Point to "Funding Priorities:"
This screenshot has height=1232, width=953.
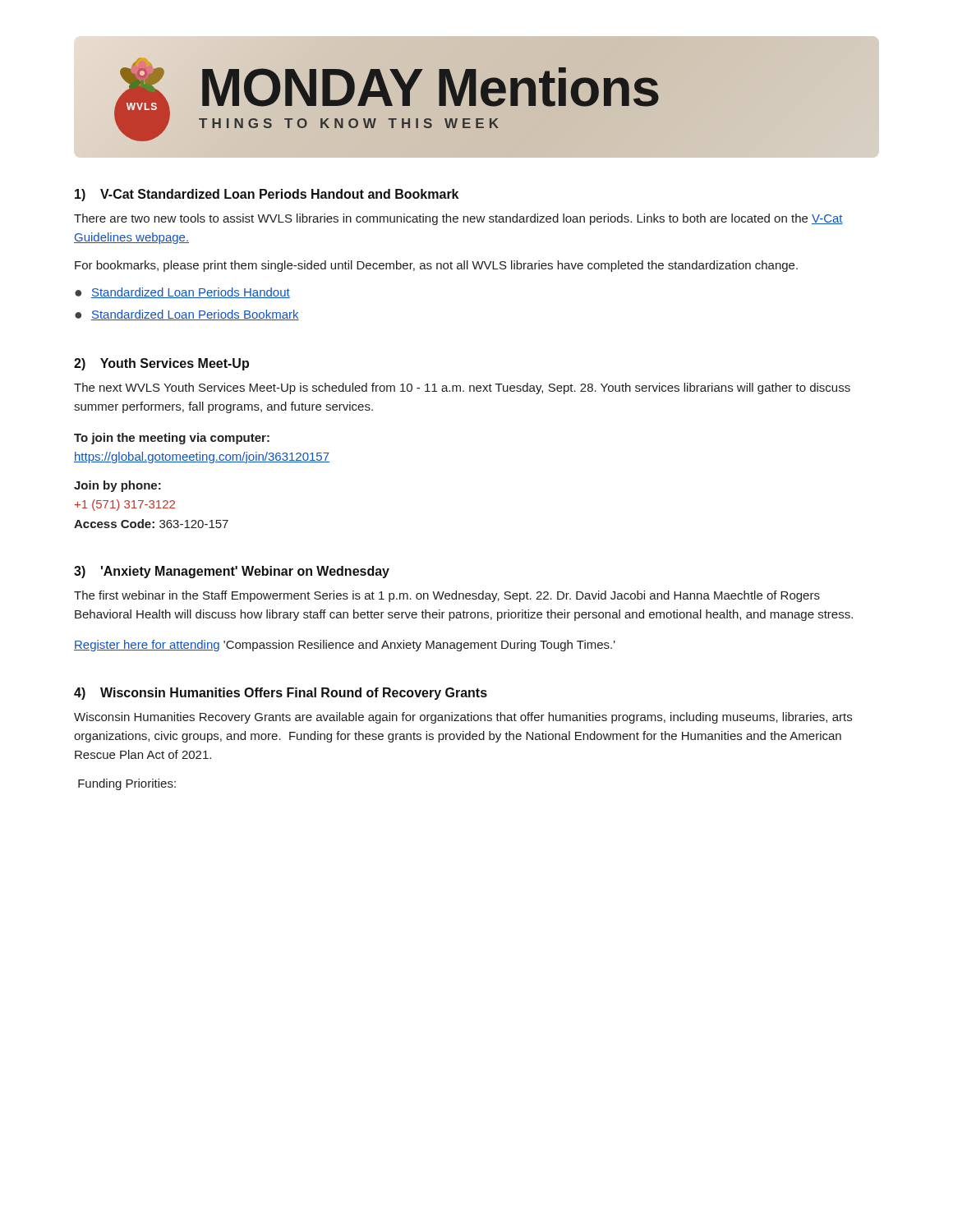click(125, 783)
